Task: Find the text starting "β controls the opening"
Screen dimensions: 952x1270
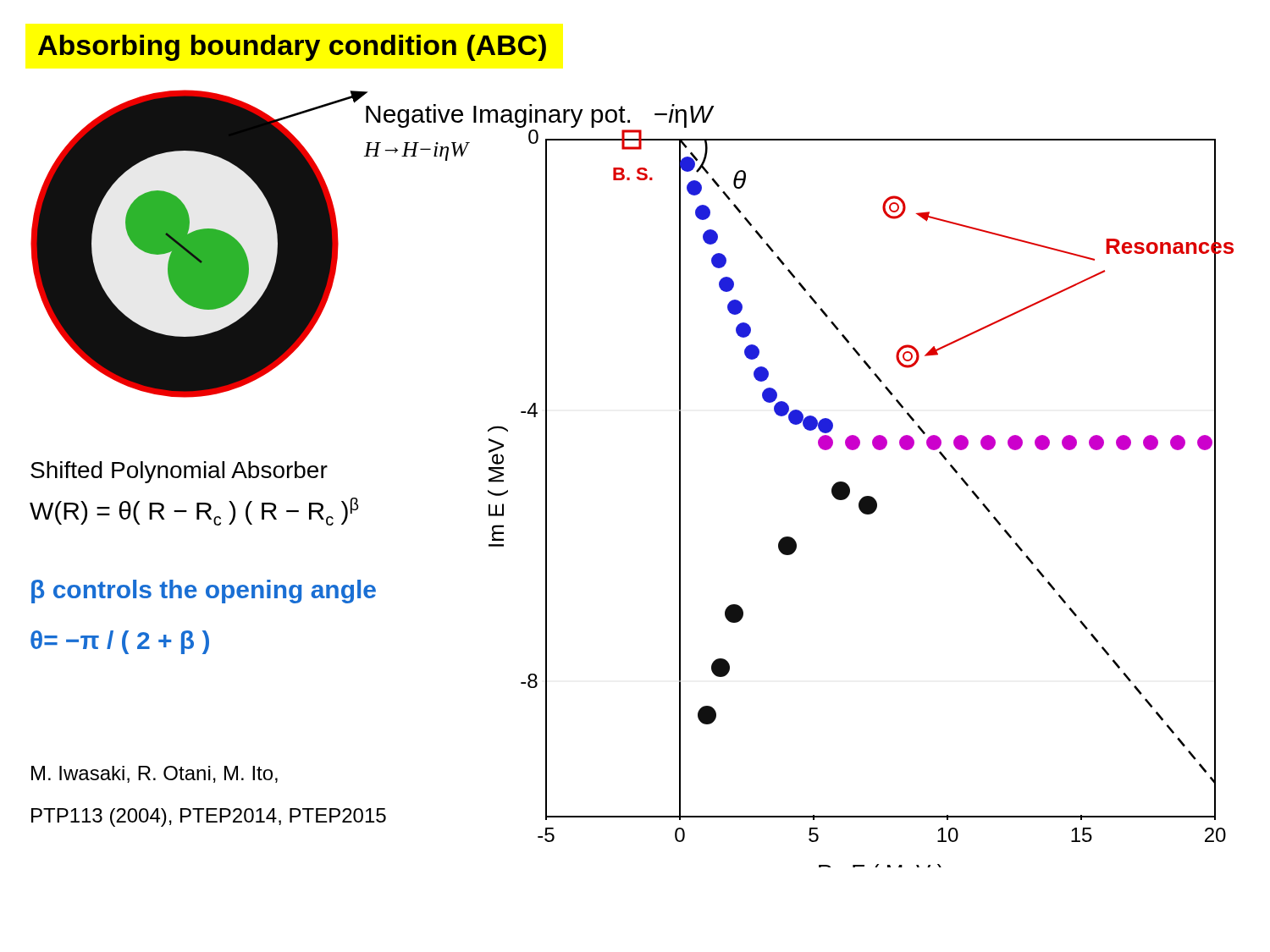Action: [203, 589]
